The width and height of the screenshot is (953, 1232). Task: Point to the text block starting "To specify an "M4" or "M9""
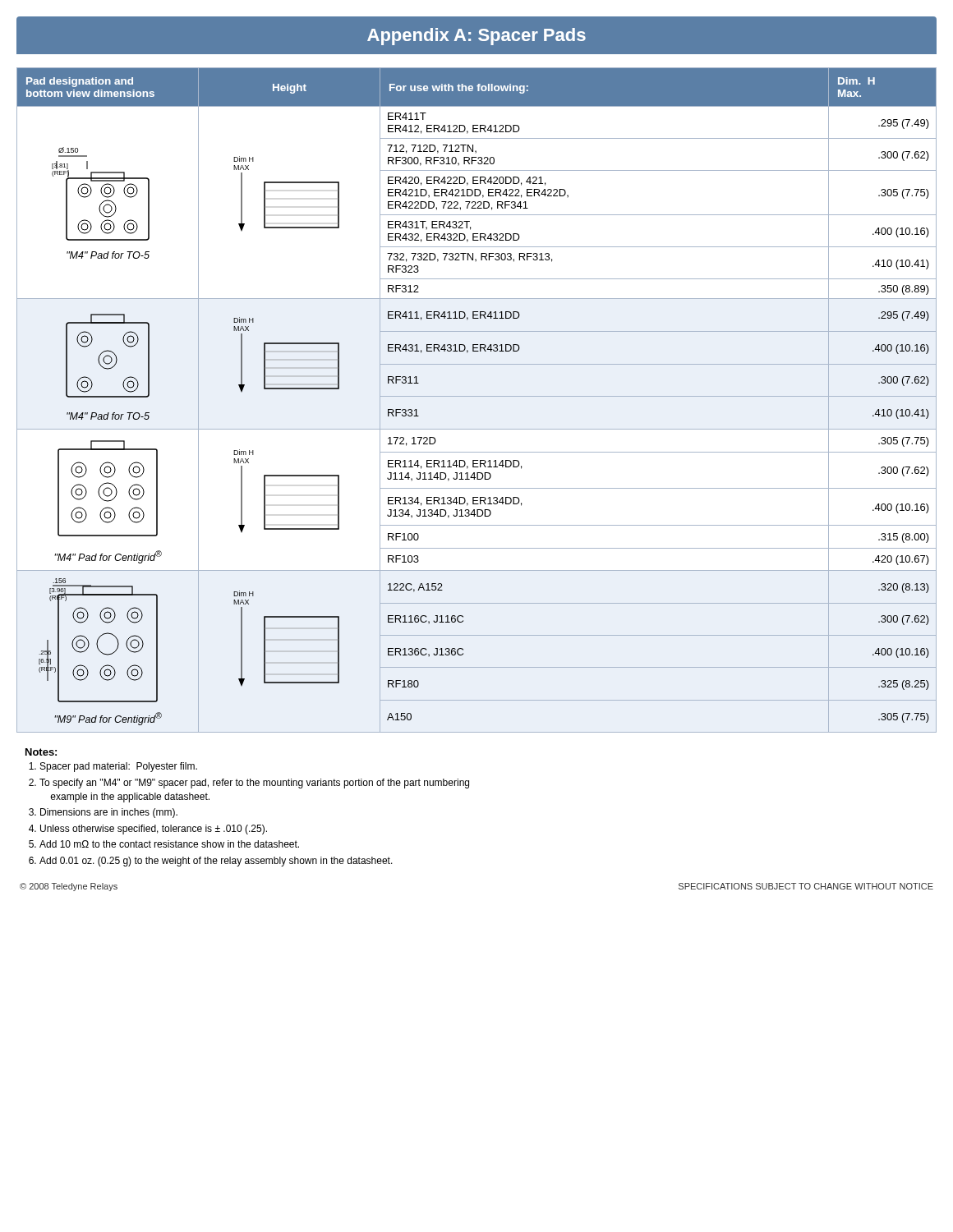pos(255,790)
